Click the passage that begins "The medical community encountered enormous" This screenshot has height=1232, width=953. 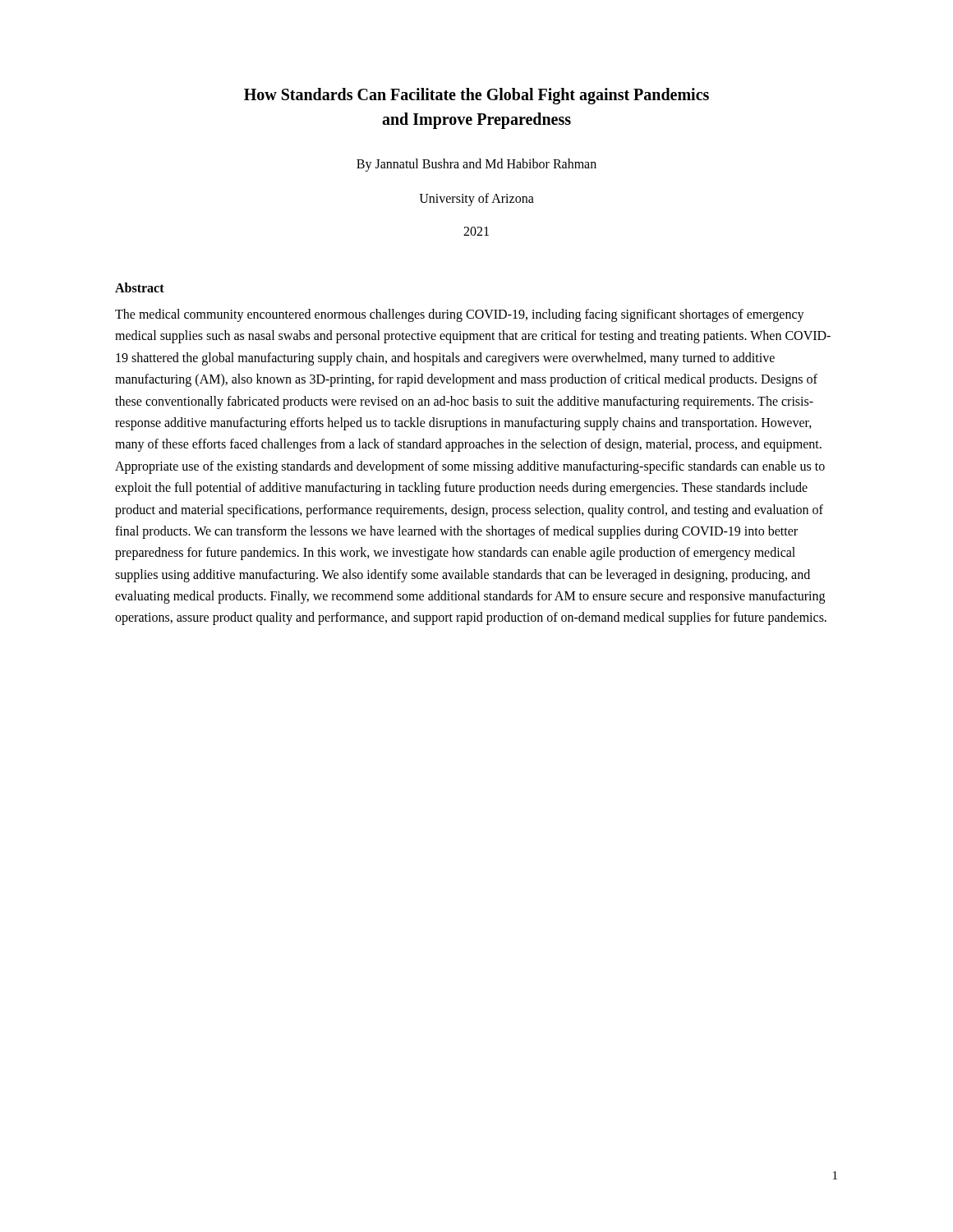point(473,466)
